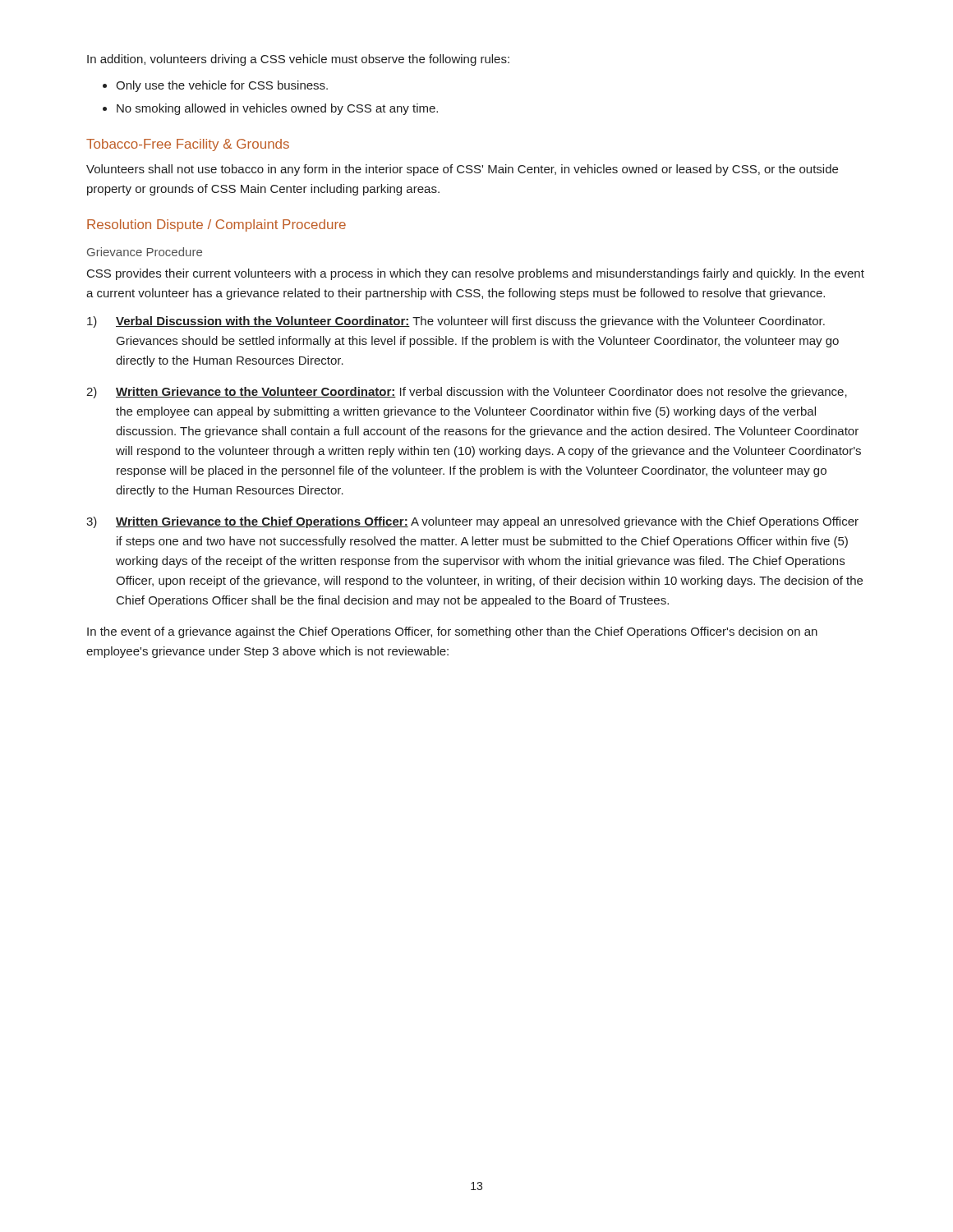Click on the passage starting "In addition, volunteers"
The image size is (953, 1232).
click(298, 59)
